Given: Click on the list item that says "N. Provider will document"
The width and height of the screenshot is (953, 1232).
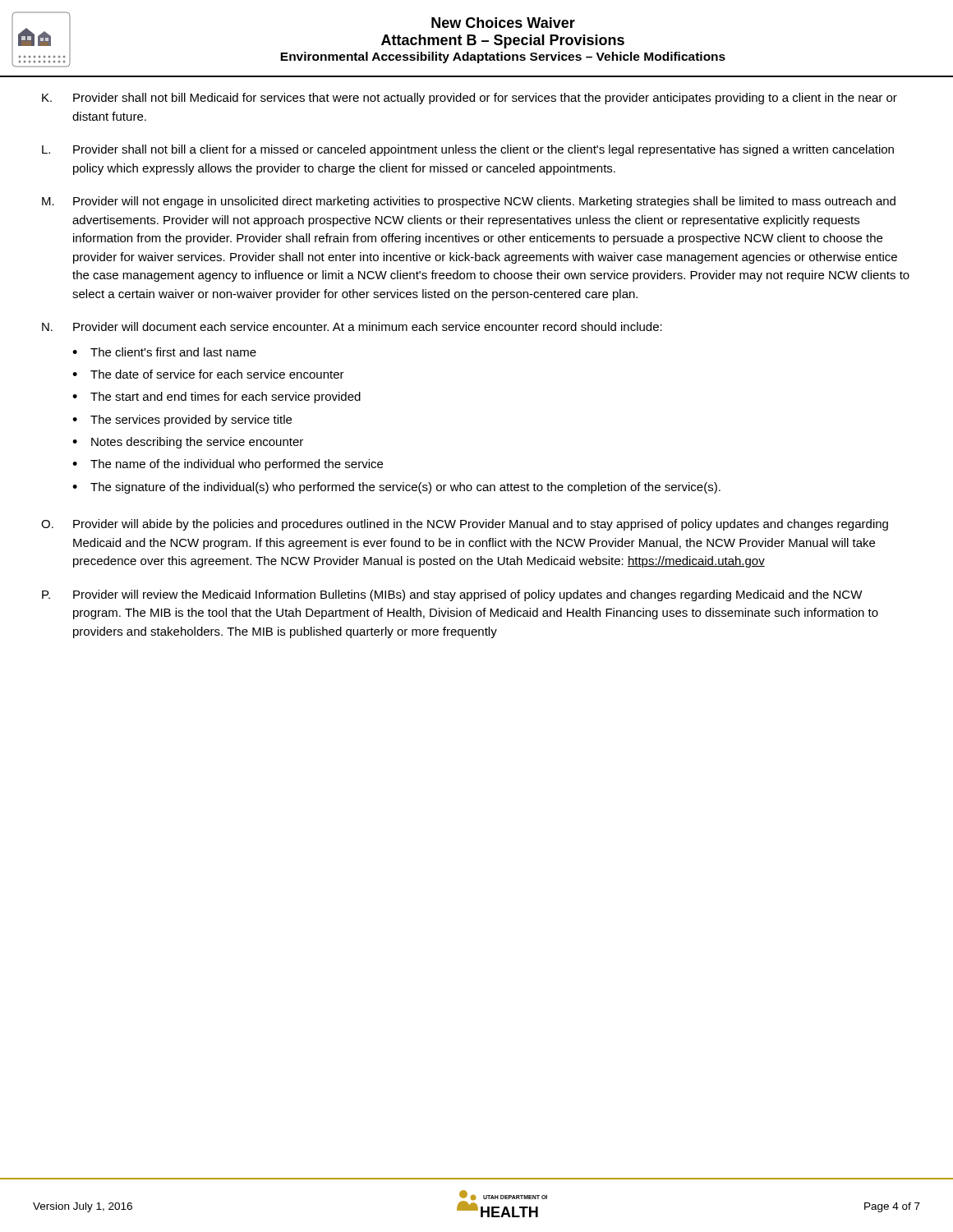Looking at the screenshot, I should (352, 326).
